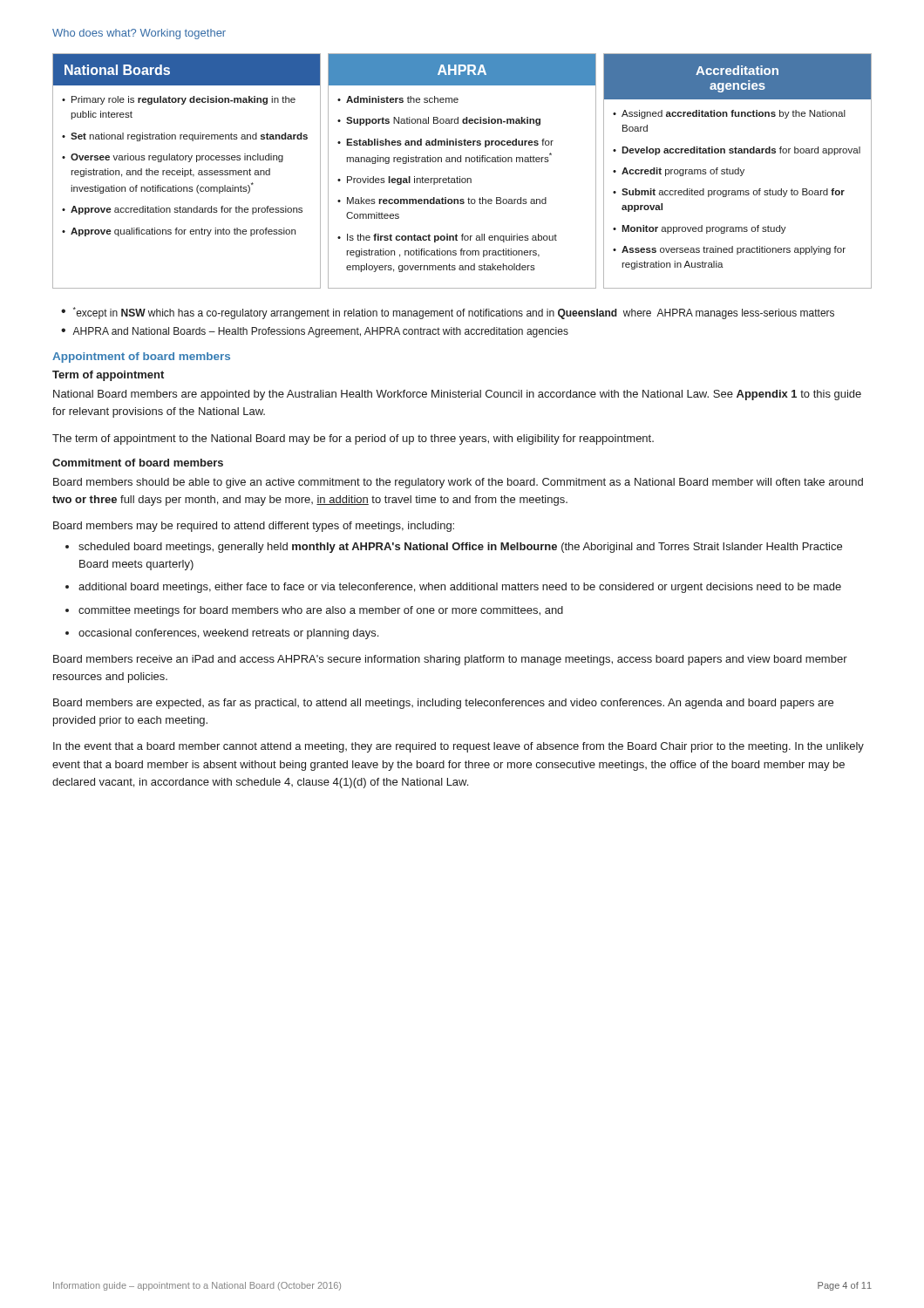
Task: Click on the text block starting "Who does what? Working"
Action: click(x=139, y=33)
